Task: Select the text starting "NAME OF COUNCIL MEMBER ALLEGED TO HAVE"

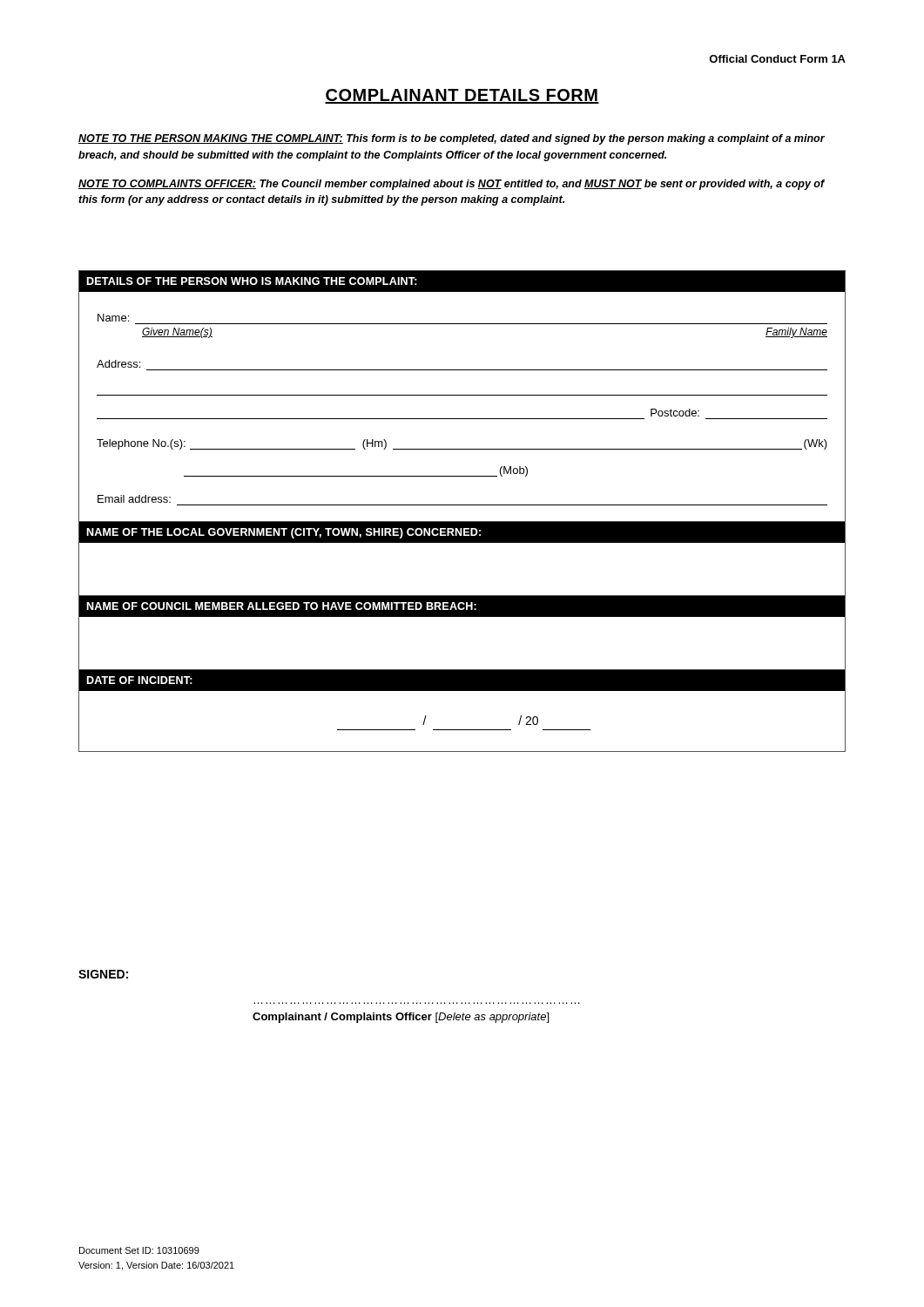Action: (282, 606)
